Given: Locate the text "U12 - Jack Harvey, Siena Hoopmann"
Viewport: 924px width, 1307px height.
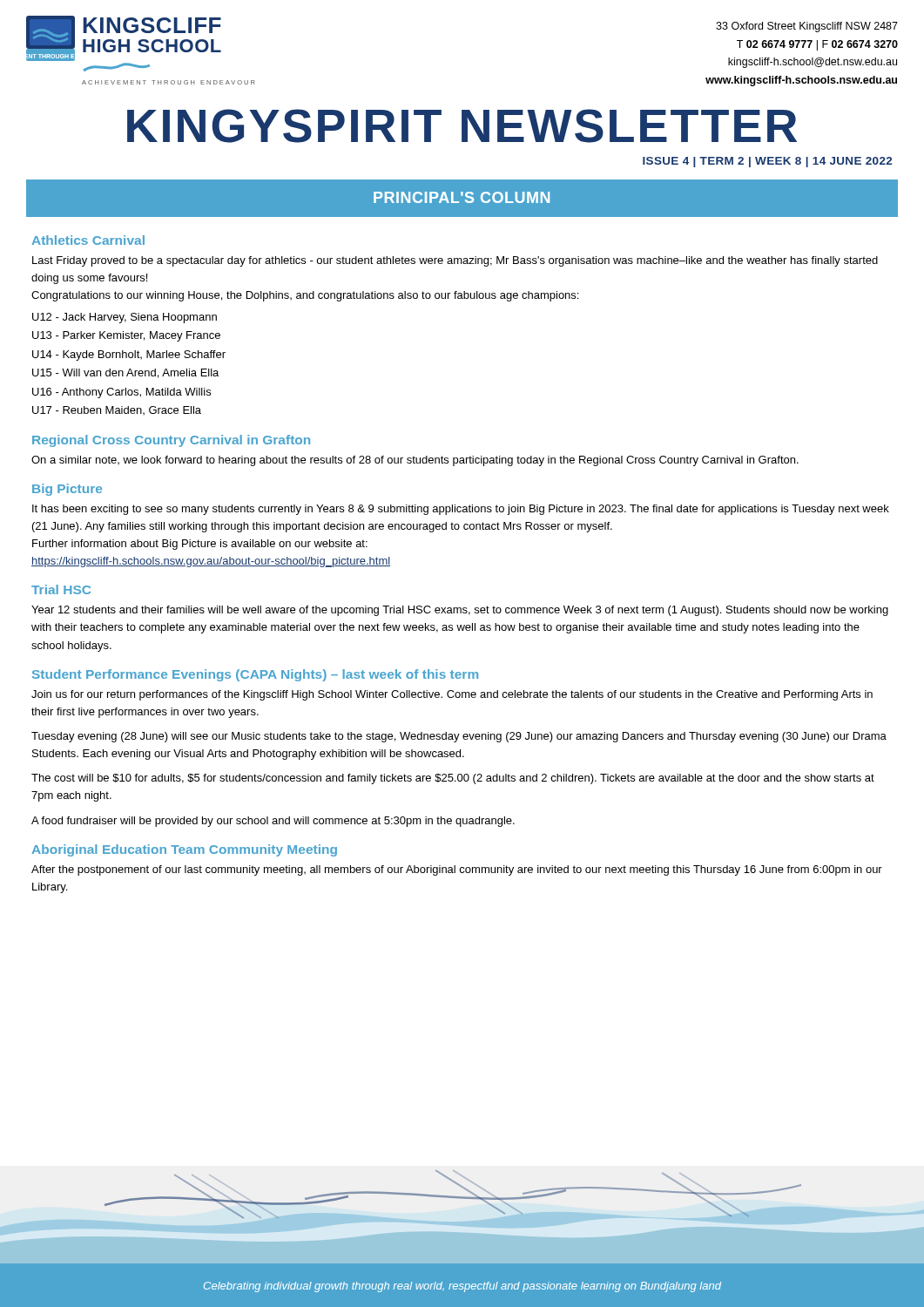Looking at the screenshot, I should tap(124, 317).
